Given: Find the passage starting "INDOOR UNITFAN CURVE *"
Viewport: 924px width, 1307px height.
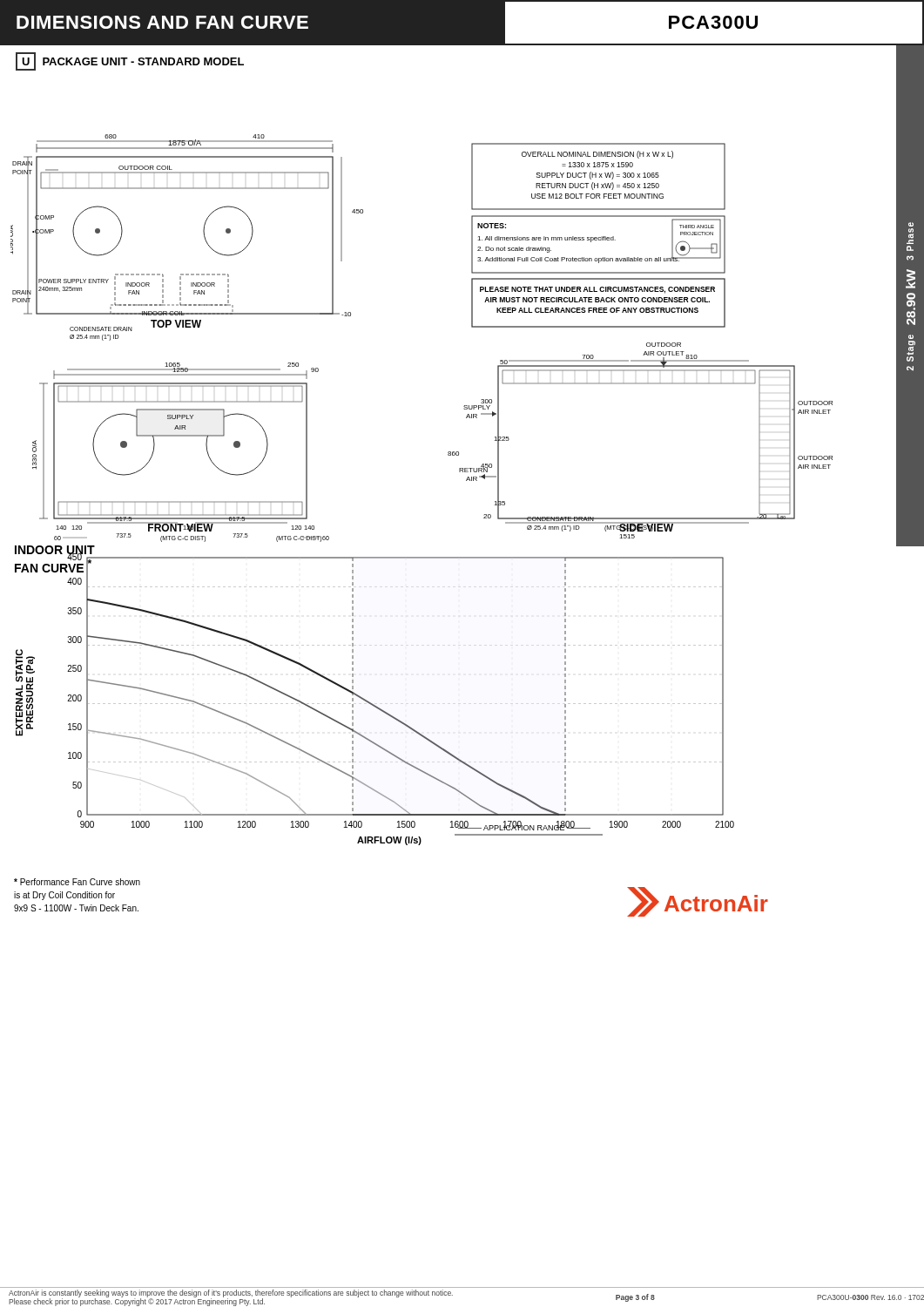Looking at the screenshot, I should [54, 559].
